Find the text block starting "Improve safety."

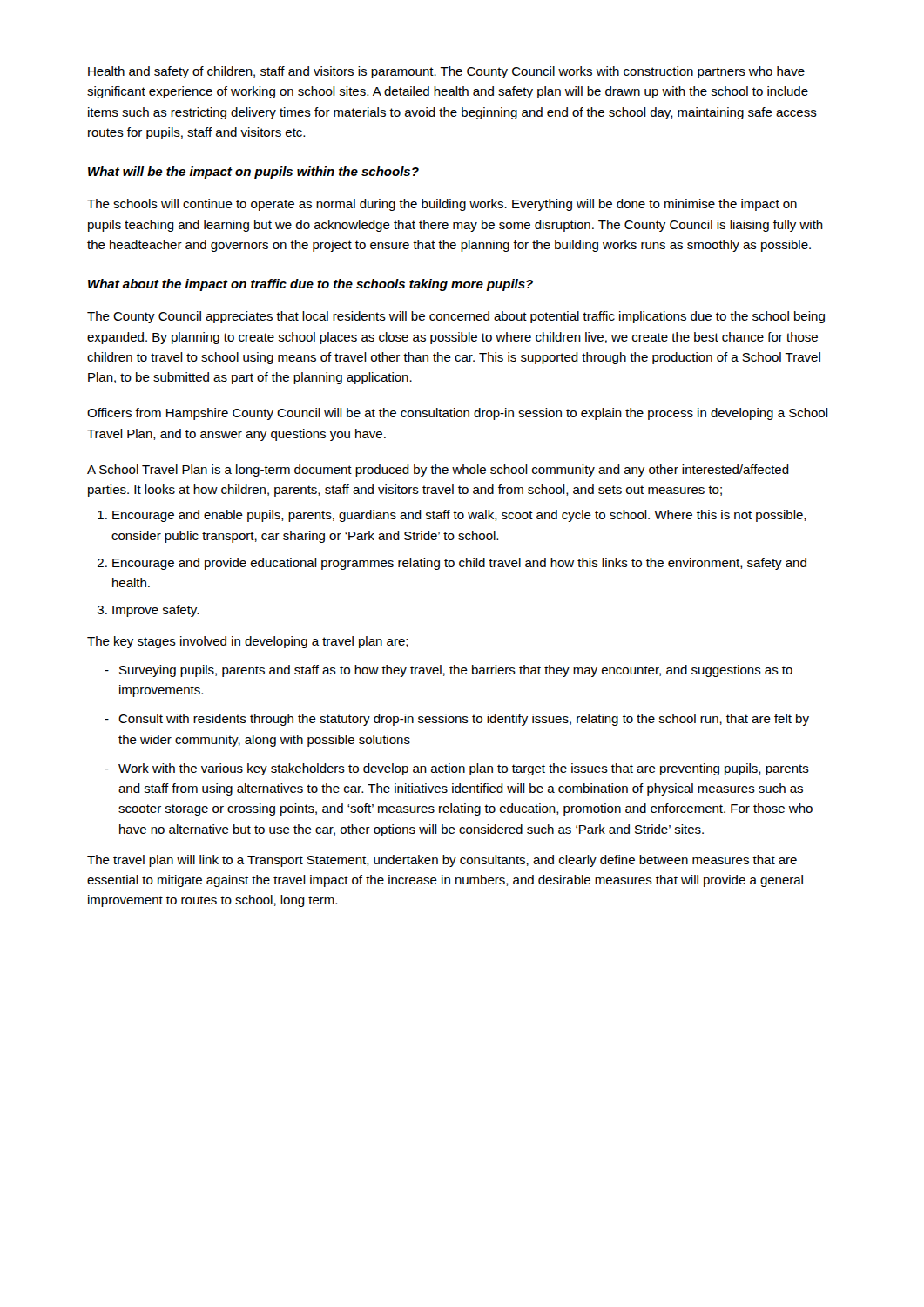156,610
